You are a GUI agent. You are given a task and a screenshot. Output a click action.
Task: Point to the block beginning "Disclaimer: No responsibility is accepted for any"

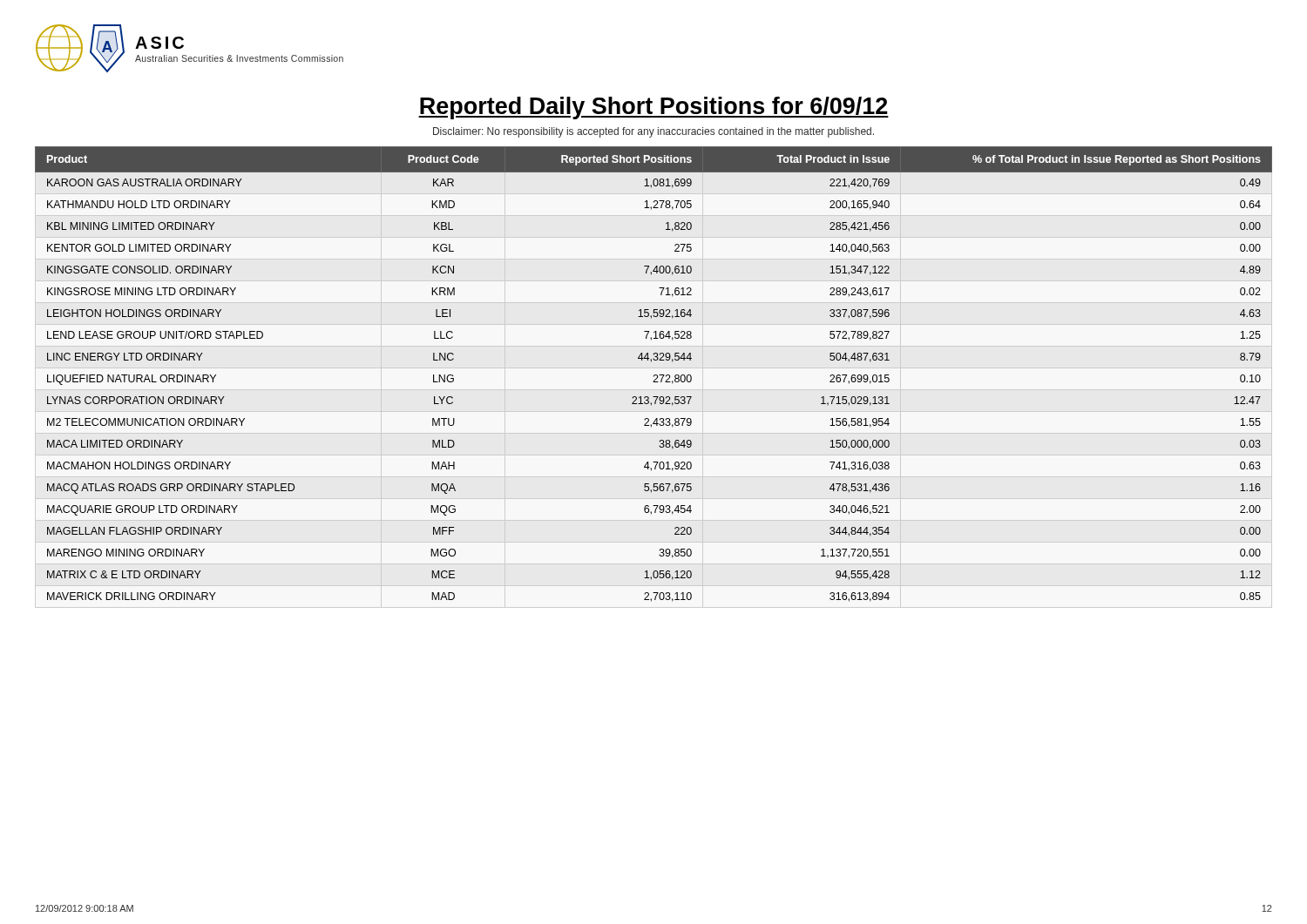[x=654, y=131]
